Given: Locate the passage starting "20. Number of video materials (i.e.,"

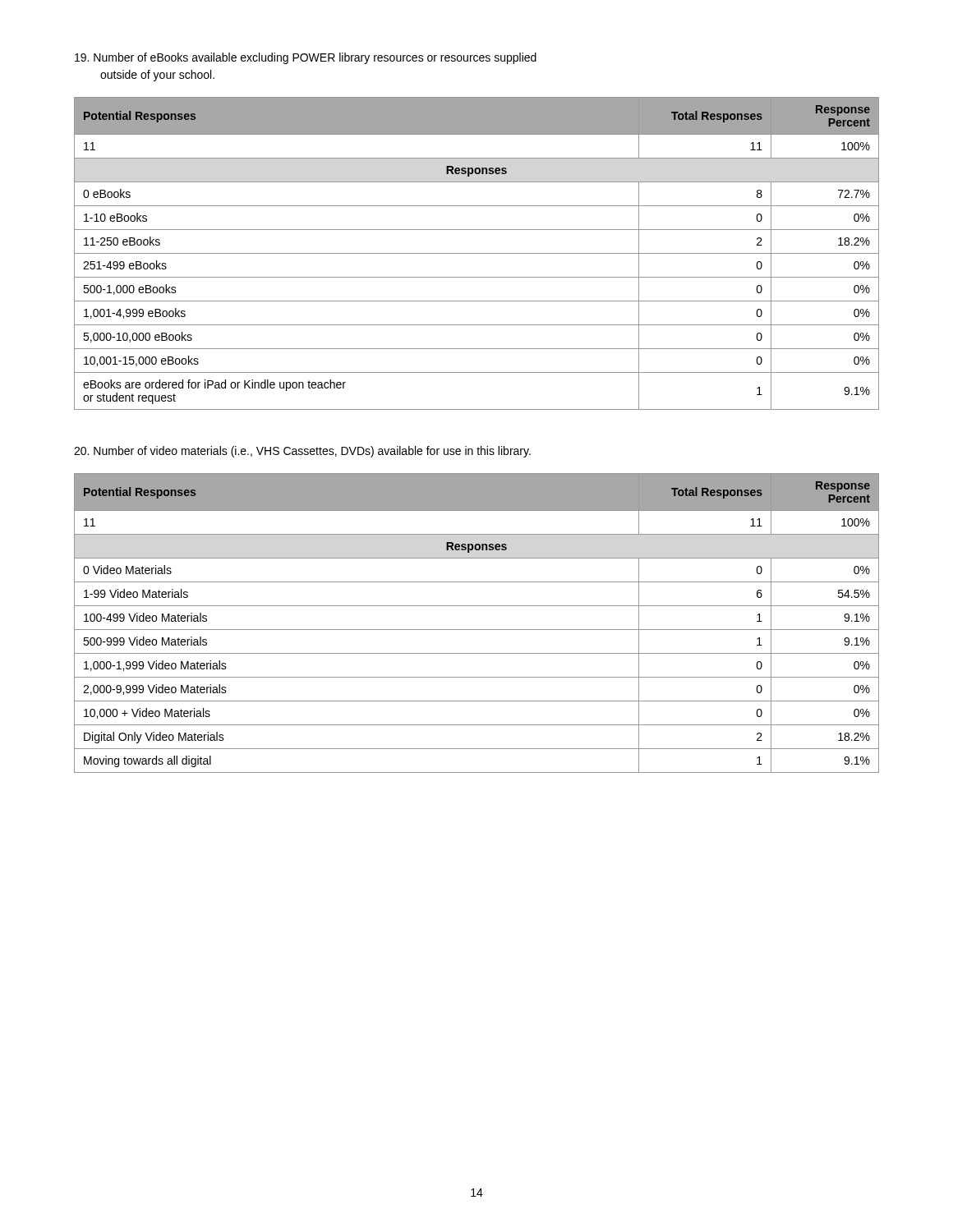Looking at the screenshot, I should click(x=303, y=451).
